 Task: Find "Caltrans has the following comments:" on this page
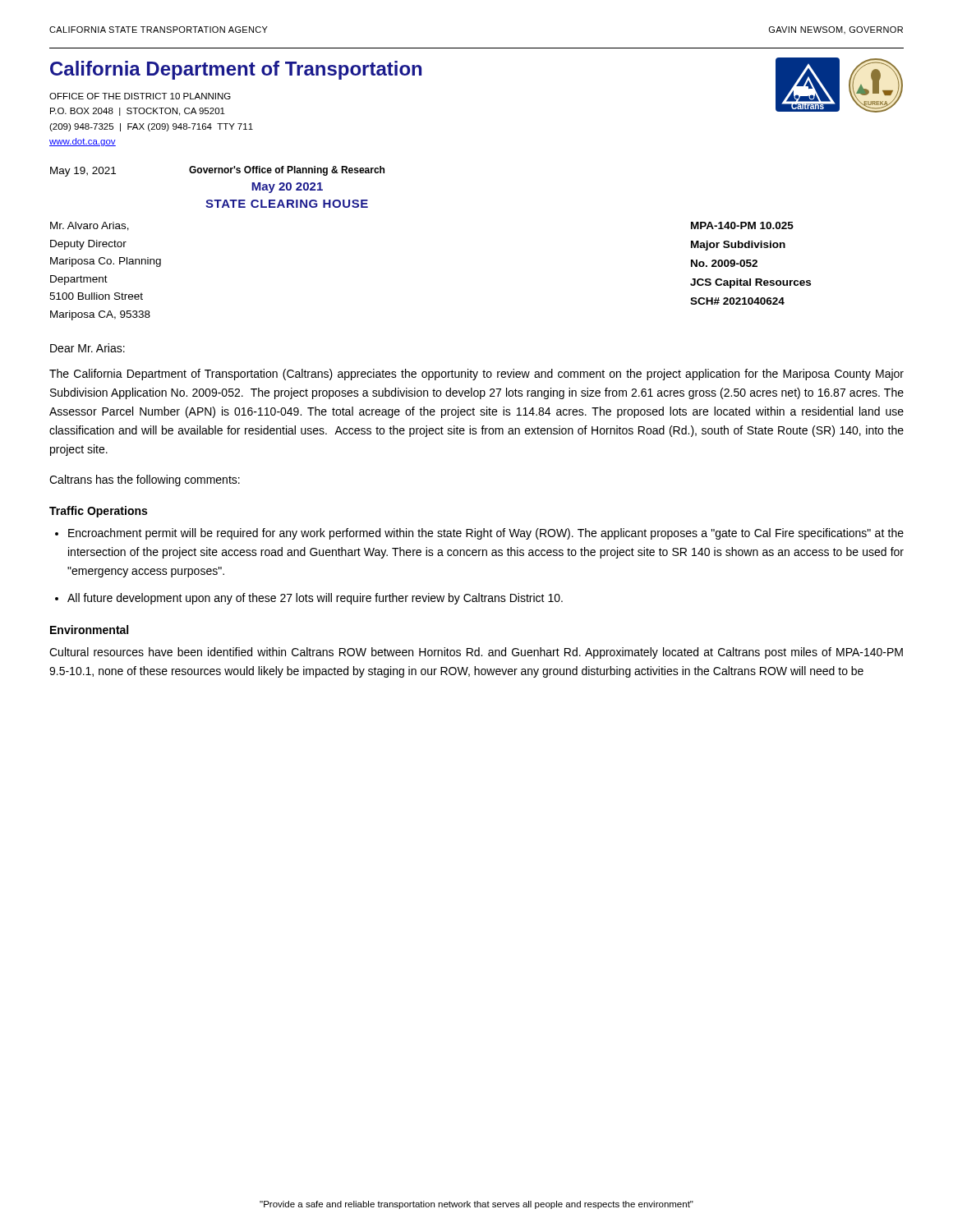[145, 480]
